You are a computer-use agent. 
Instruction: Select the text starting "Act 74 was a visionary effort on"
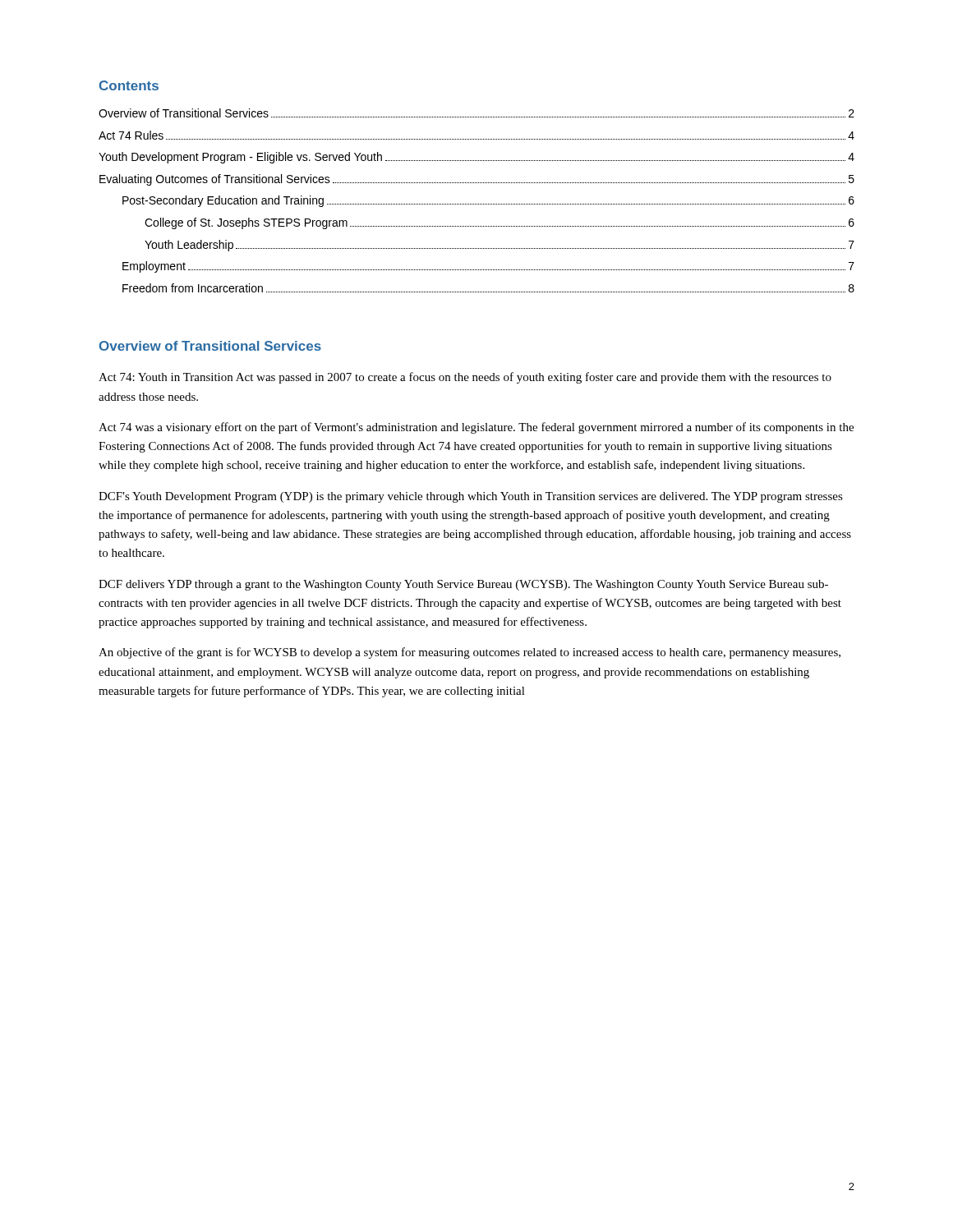point(476,446)
